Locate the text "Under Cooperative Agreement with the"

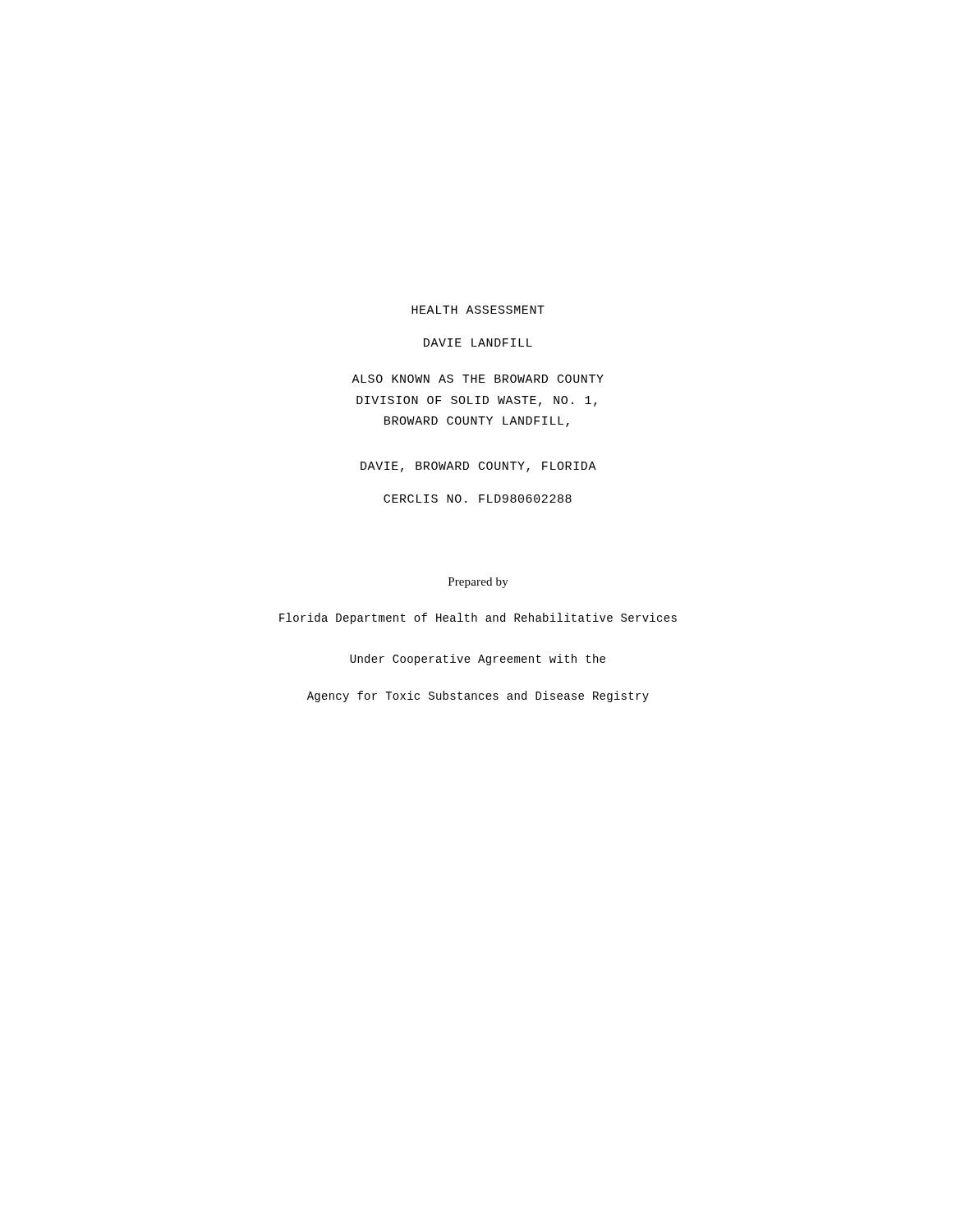(478, 660)
